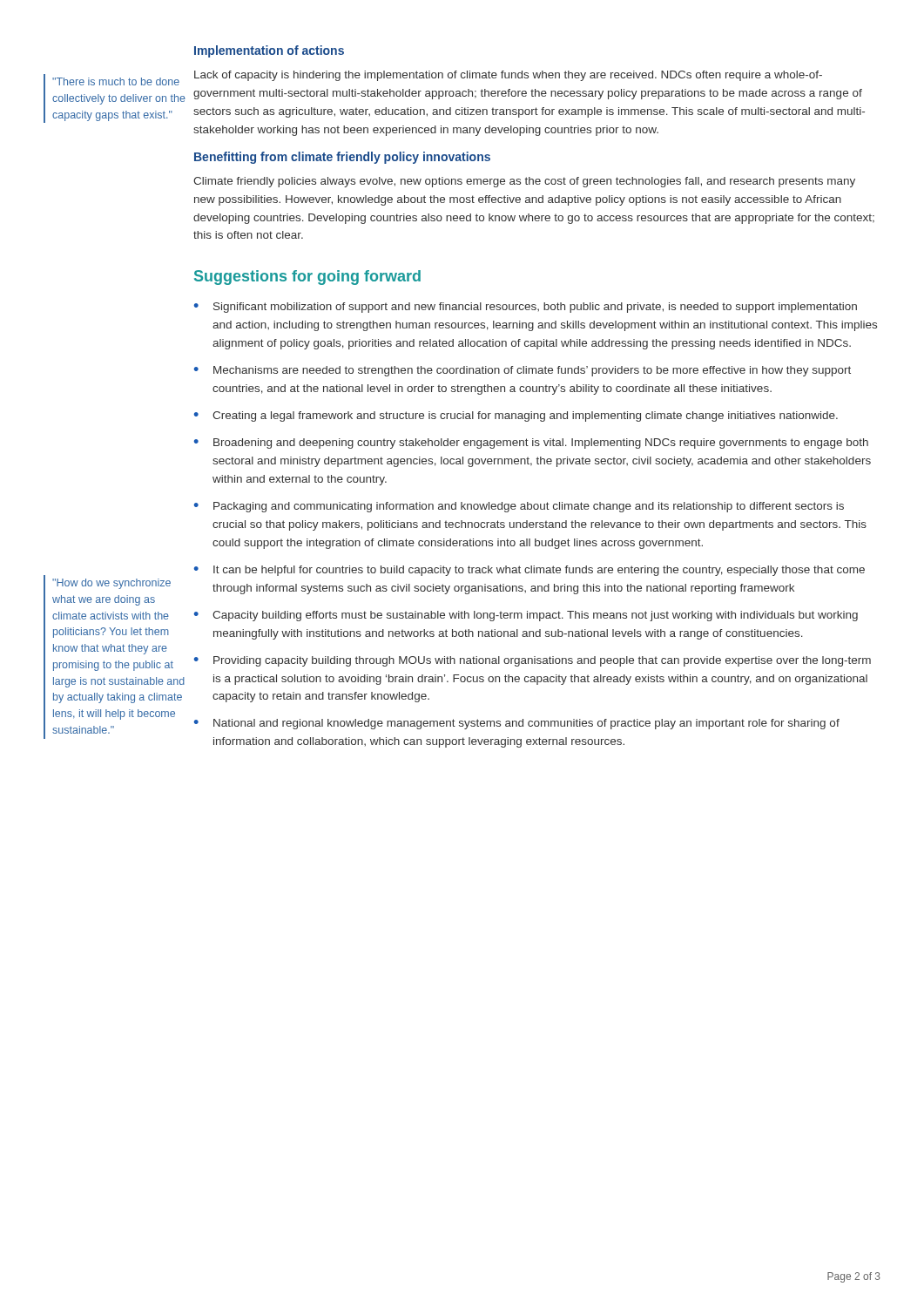This screenshot has width=924, height=1307.
Task: Locate the text block that says "Lack of capacity is"
Action: 529,102
